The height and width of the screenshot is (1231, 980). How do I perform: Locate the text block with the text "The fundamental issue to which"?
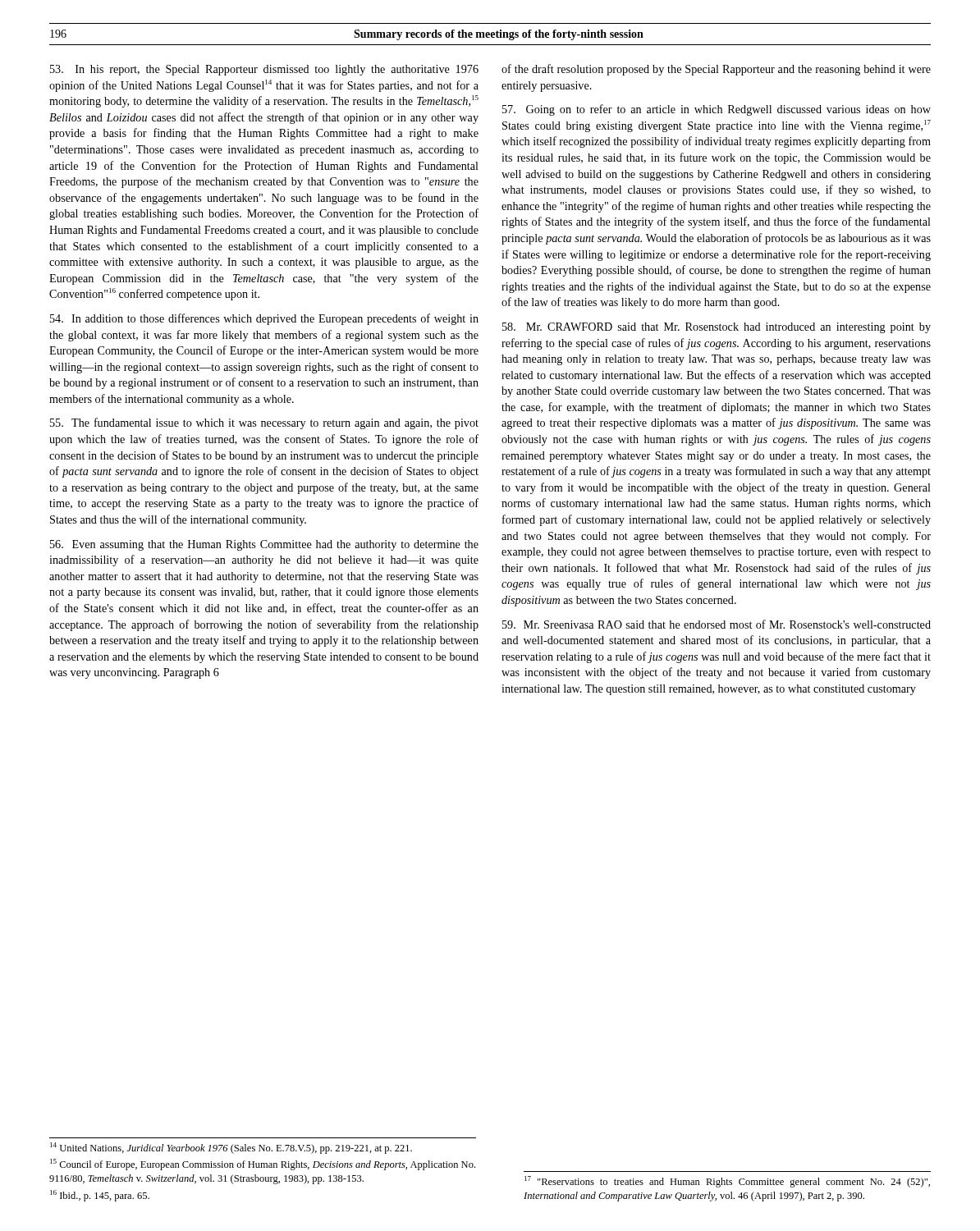tap(264, 472)
